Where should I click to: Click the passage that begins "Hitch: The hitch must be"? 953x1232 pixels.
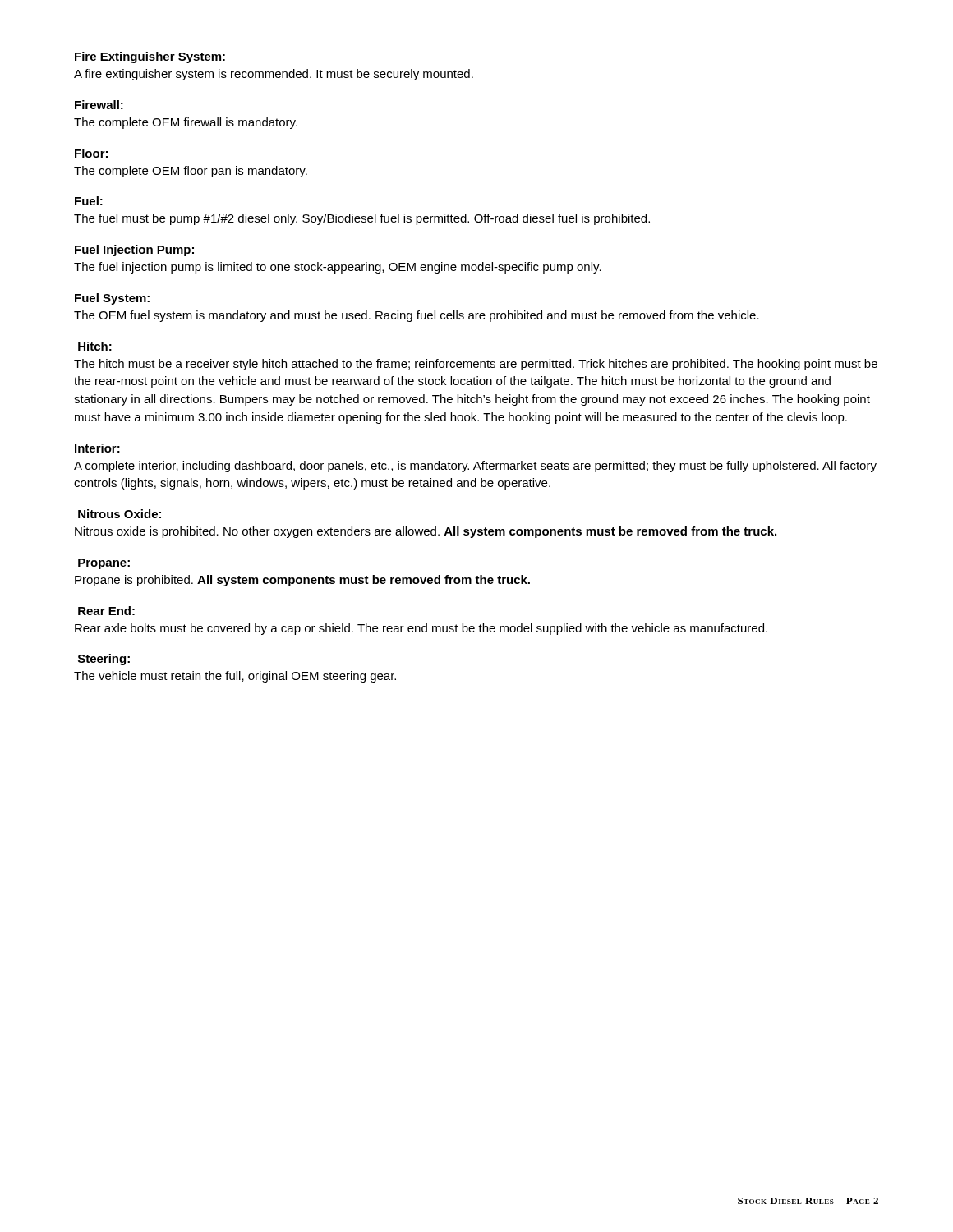point(476,382)
